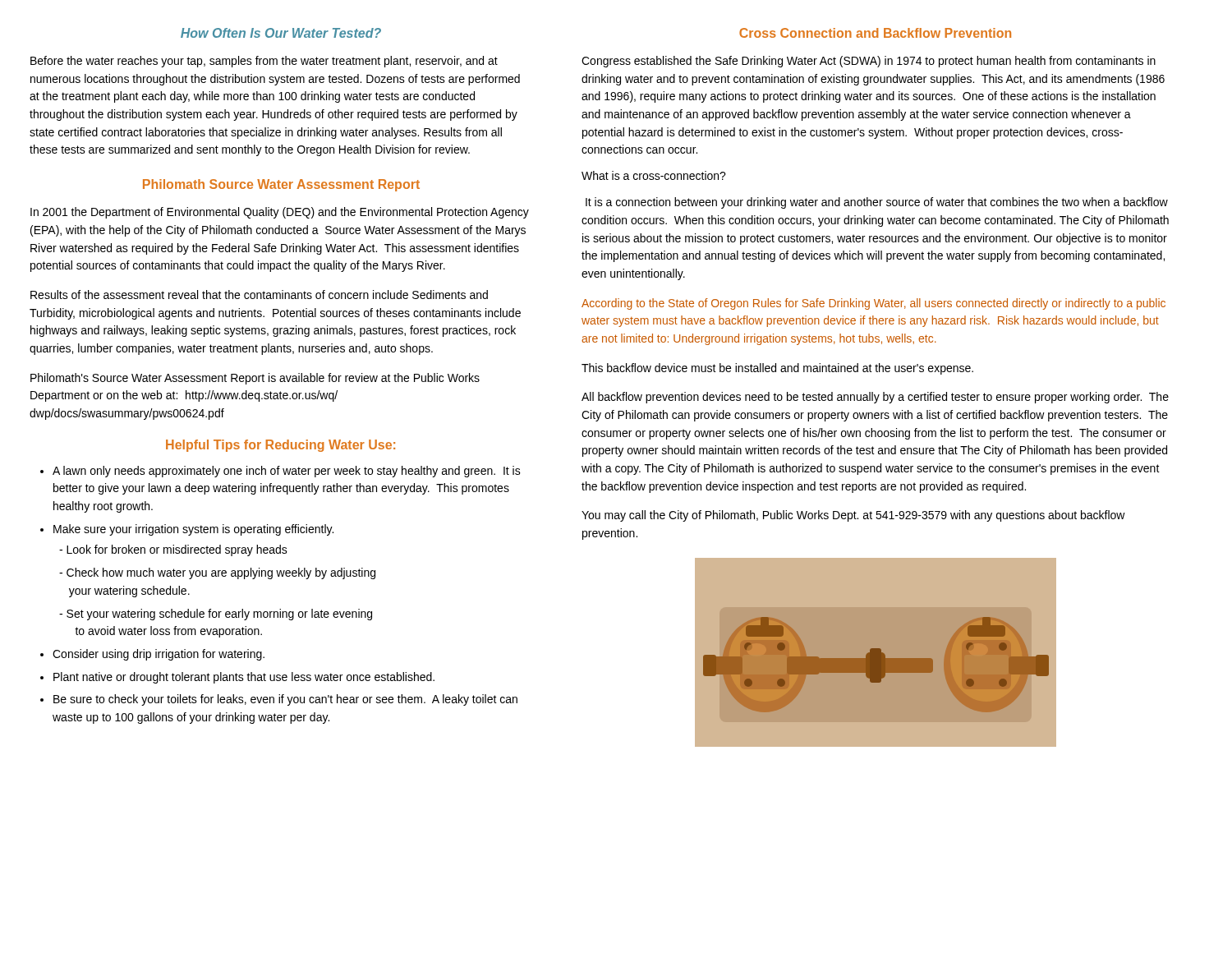Select the photo
Screen dimensions: 953x1232
(876, 652)
